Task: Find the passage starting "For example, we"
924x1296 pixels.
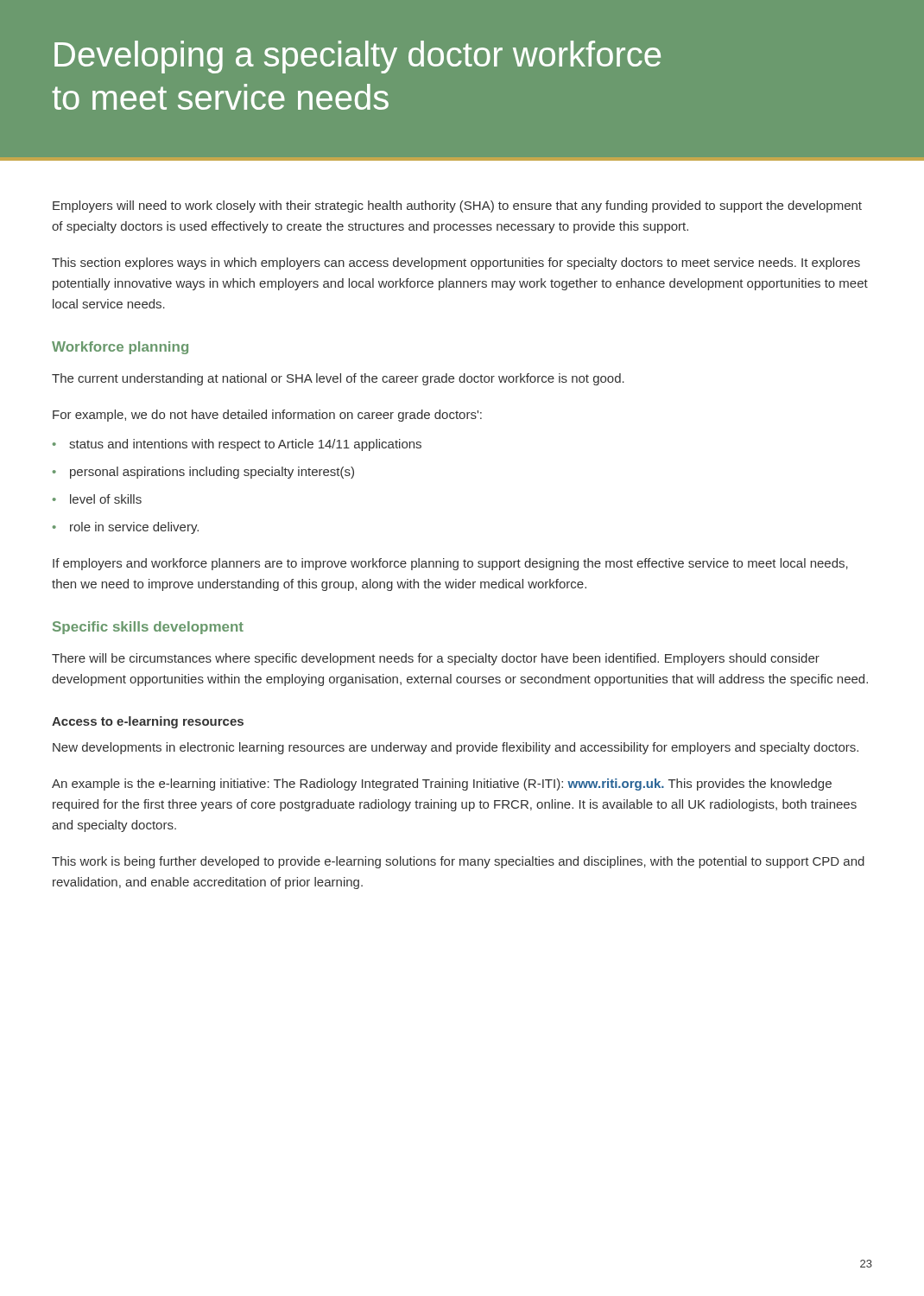Action: (x=267, y=414)
